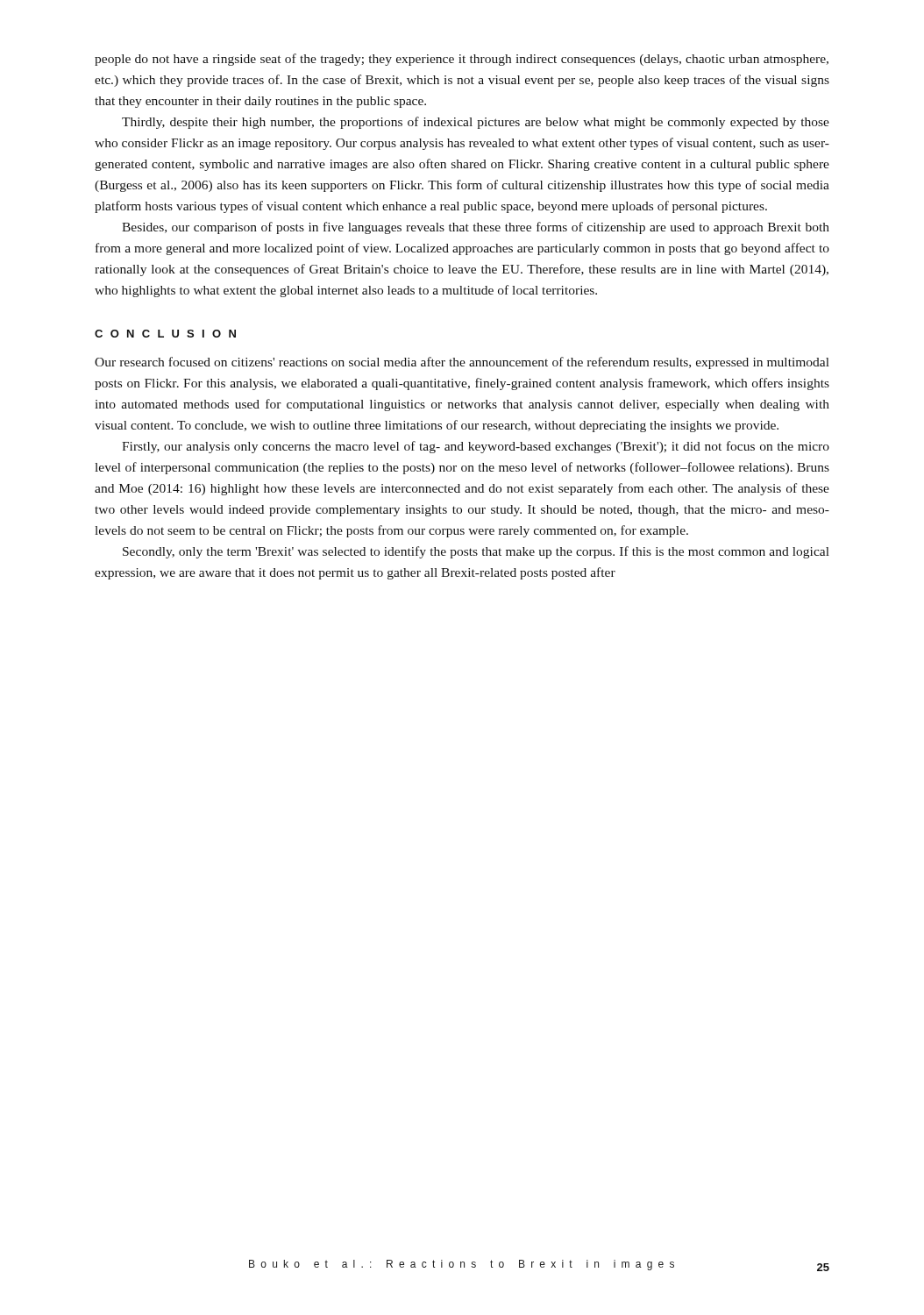Select the text block that says "Firstly, our analysis only concerns the"
This screenshot has width=924, height=1315.
click(462, 489)
